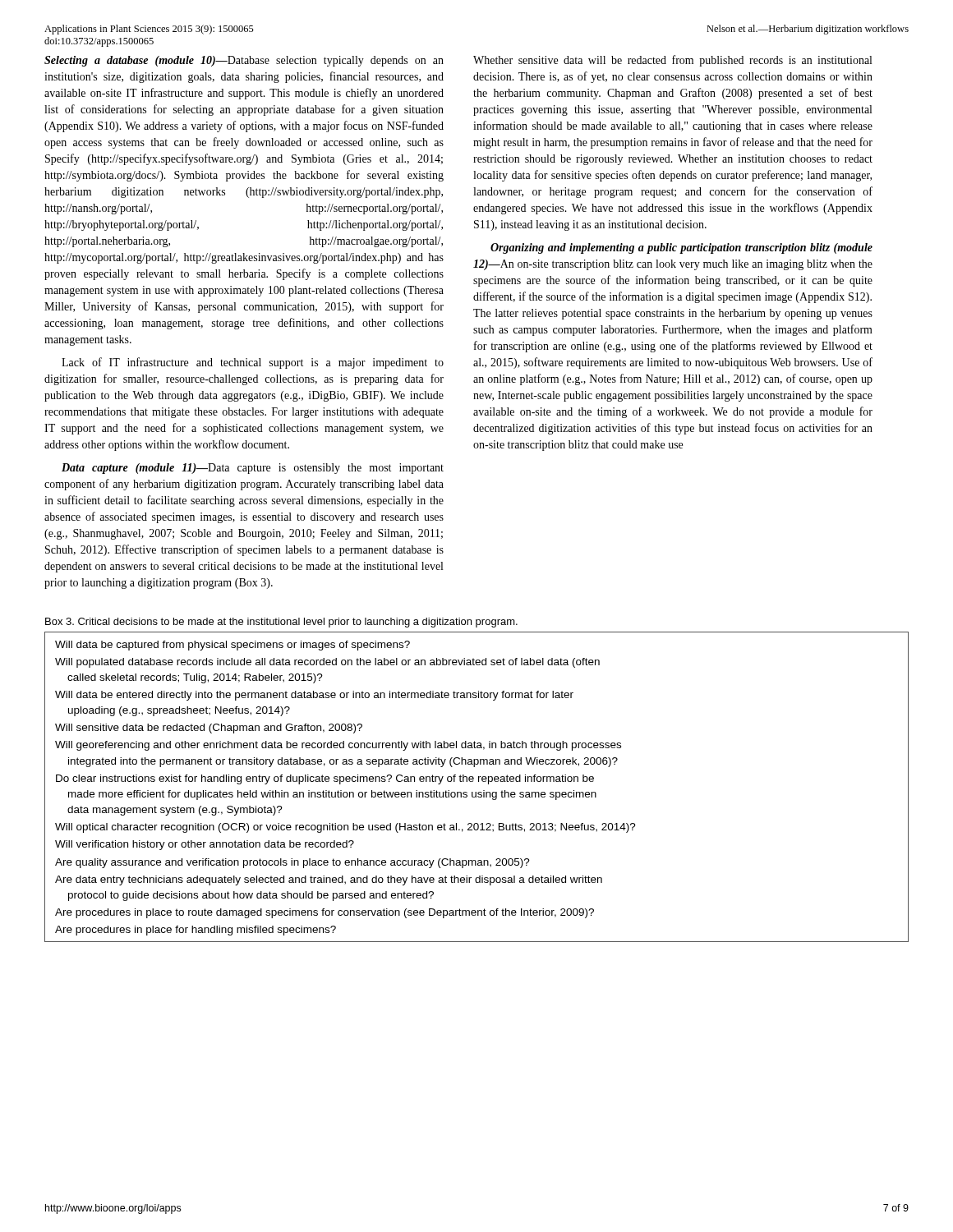Screen dimensions: 1232x953
Task: Point to the text block starting "Box 3. Critical"
Action: [x=281, y=621]
